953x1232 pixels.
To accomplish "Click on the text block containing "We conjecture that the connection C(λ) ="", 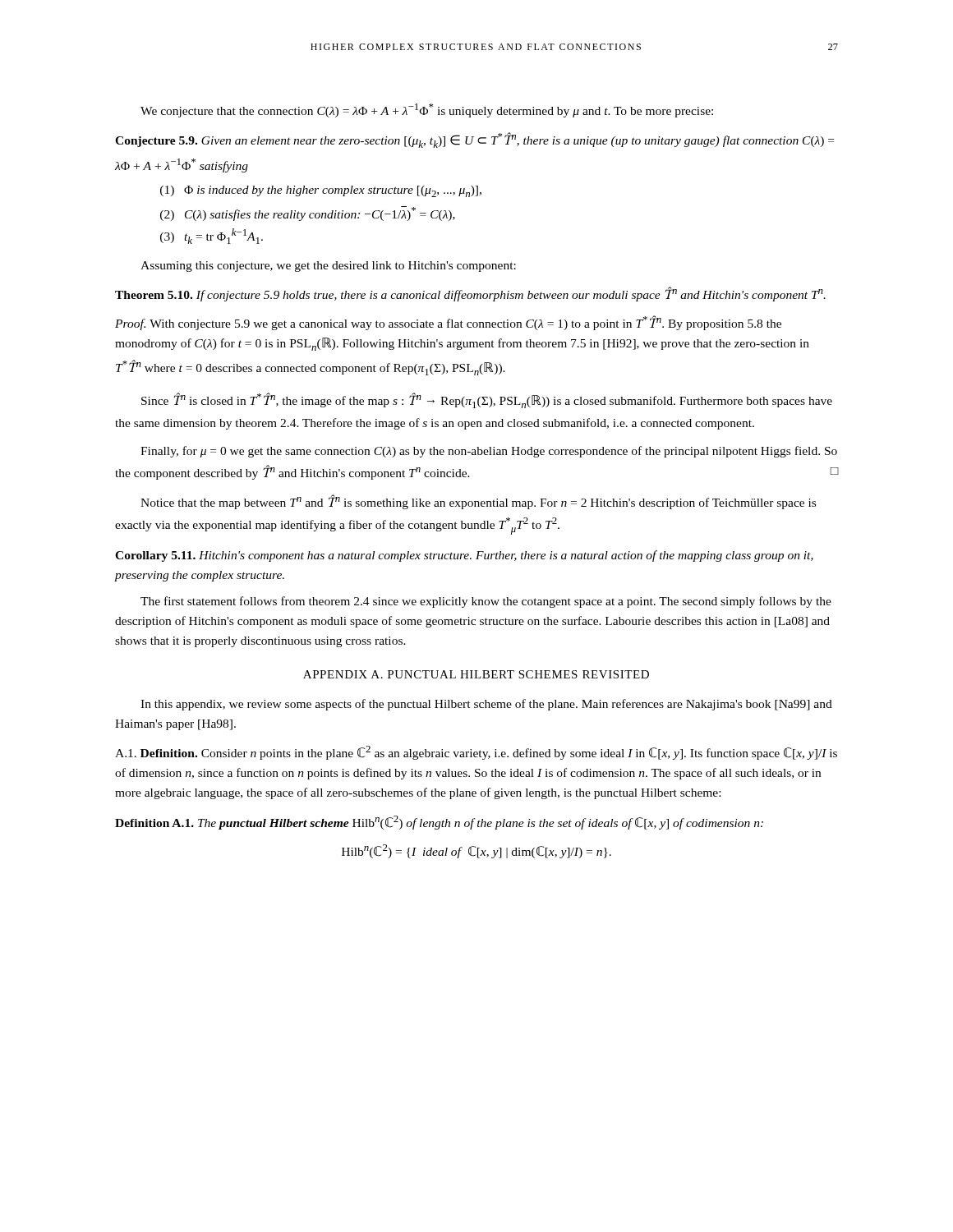I will pos(476,110).
